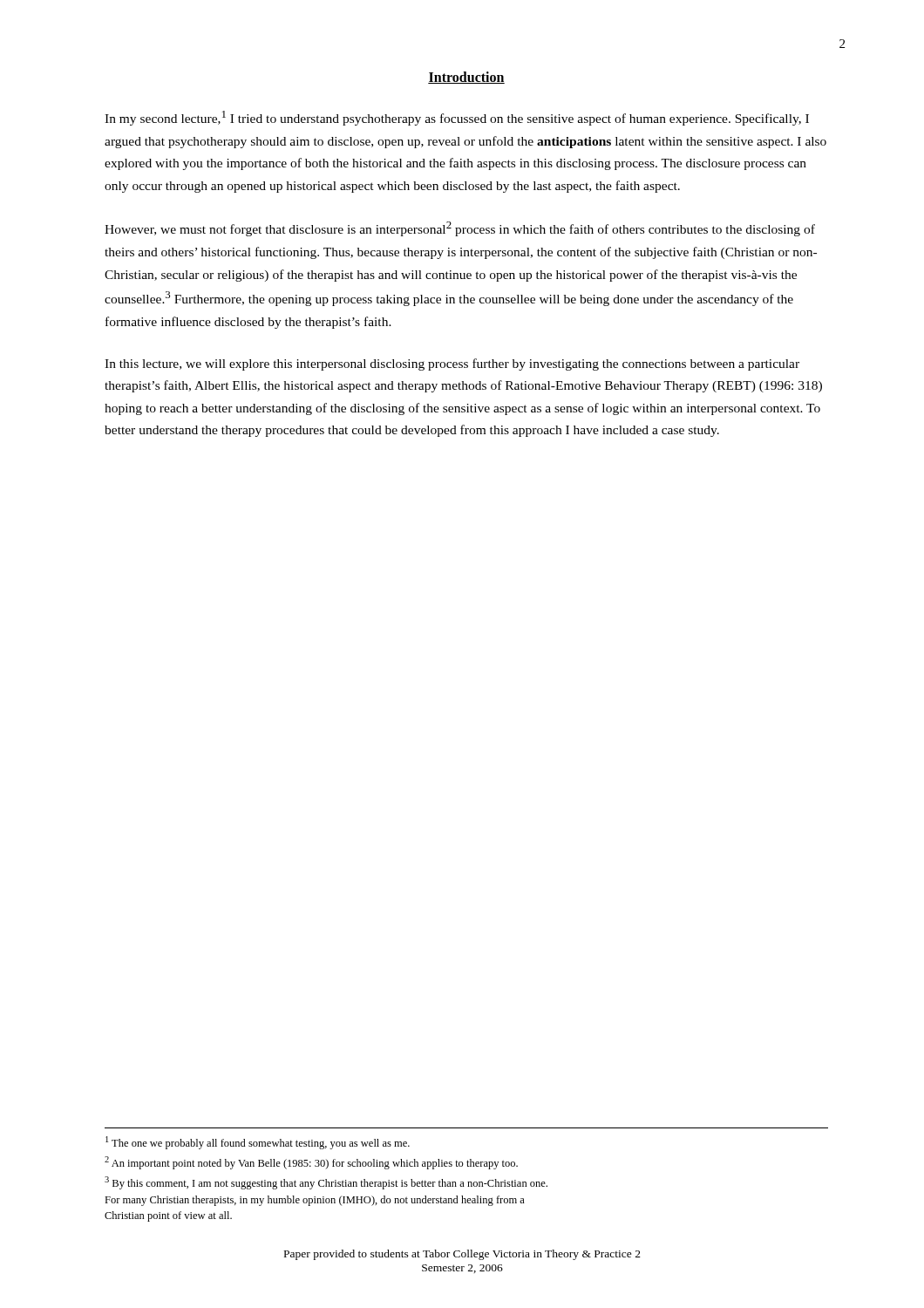Locate the section header
The image size is (924, 1308).
click(466, 77)
